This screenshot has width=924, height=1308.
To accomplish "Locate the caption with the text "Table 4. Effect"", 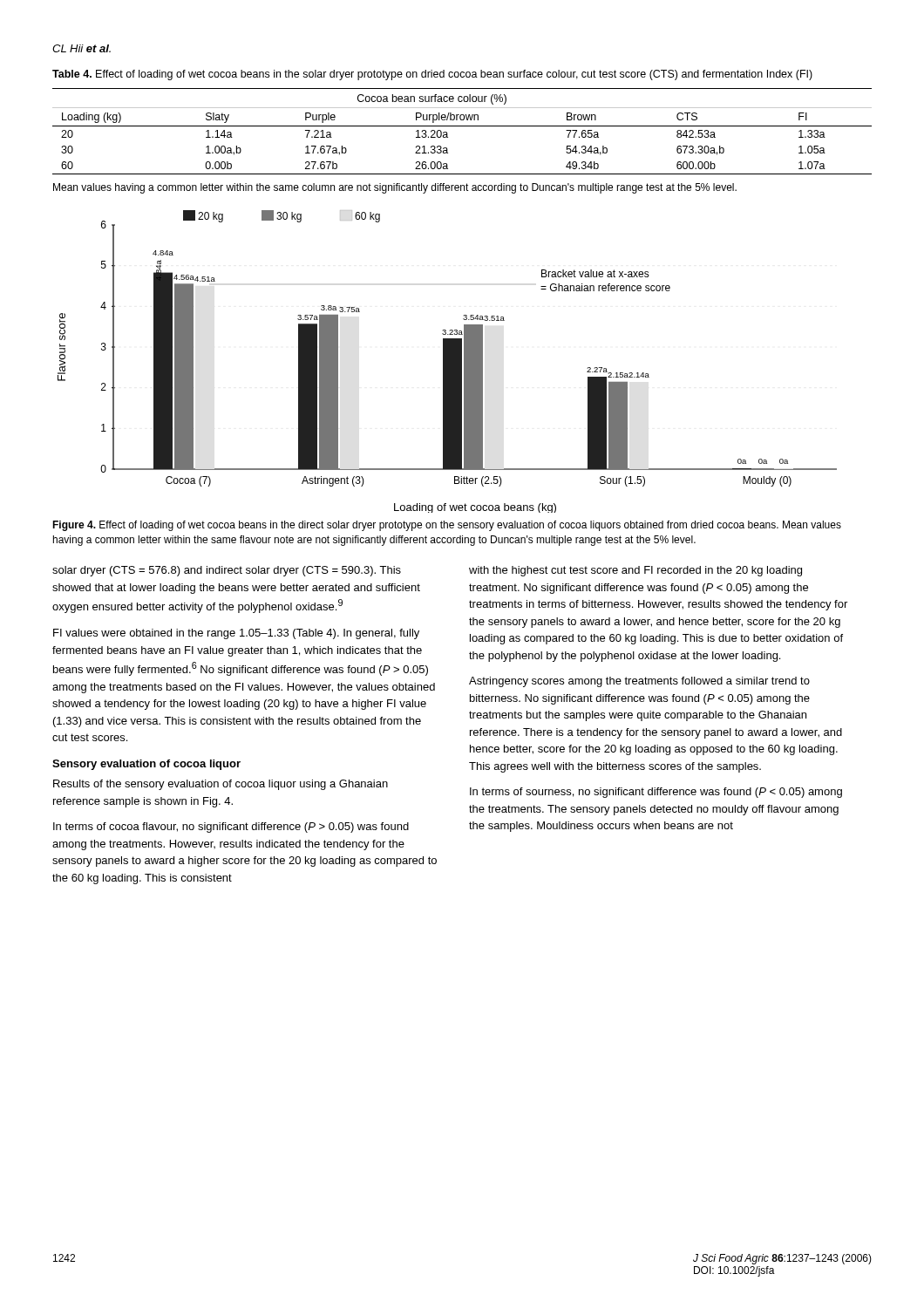I will click(x=432, y=74).
